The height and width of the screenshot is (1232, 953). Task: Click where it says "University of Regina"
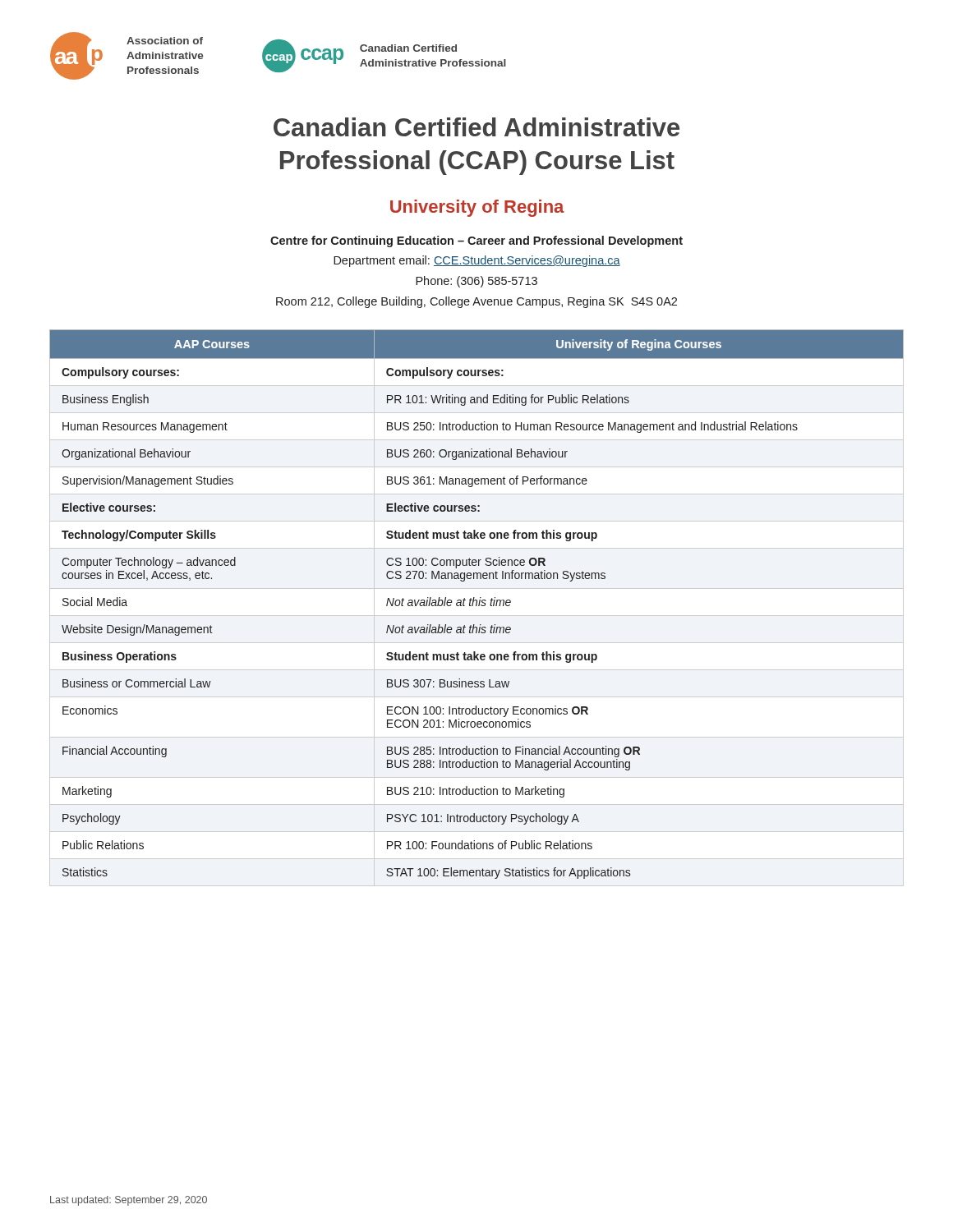476,206
